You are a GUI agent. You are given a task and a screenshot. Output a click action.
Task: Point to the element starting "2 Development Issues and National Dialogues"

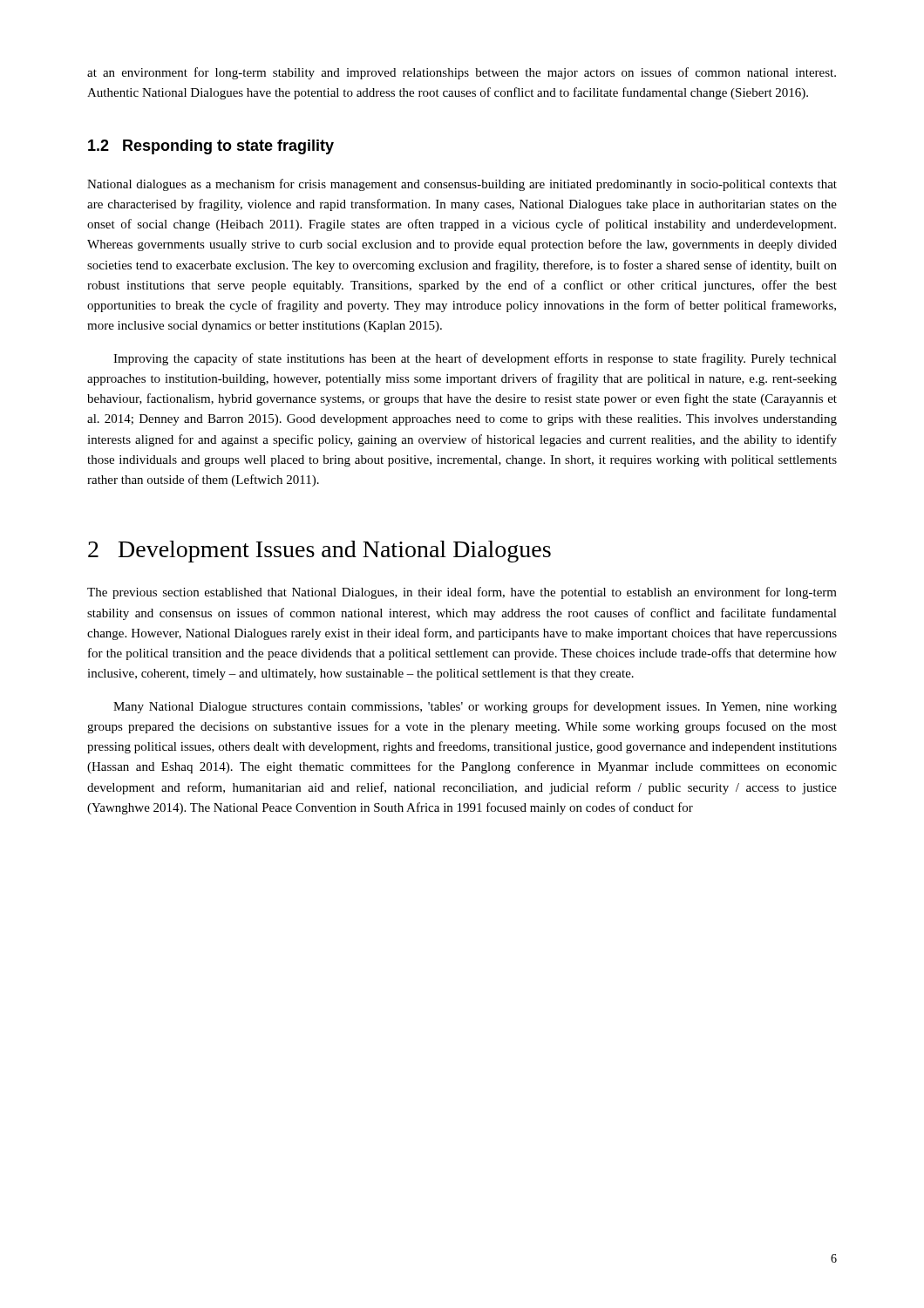[319, 549]
